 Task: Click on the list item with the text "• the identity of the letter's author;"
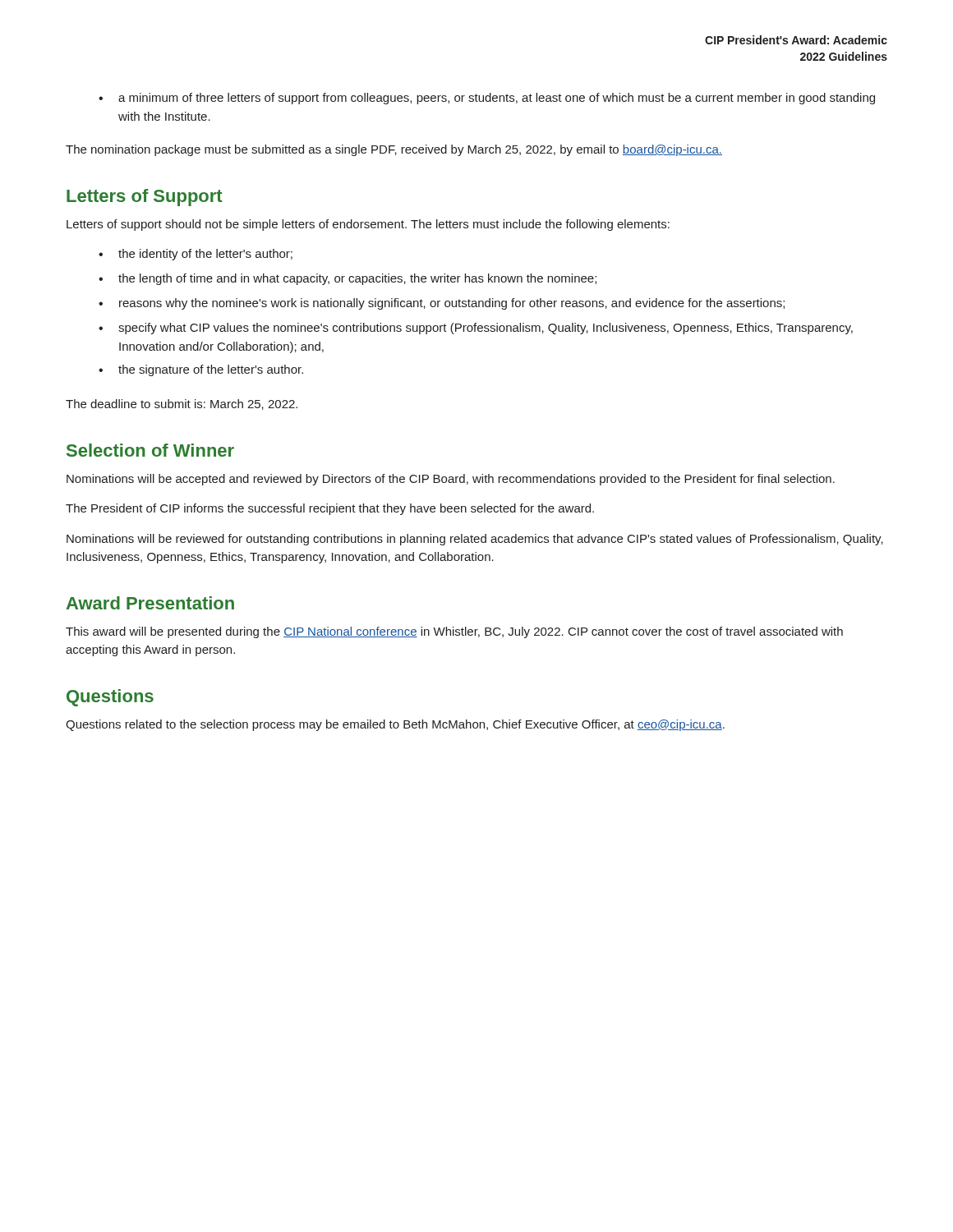[x=196, y=255]
